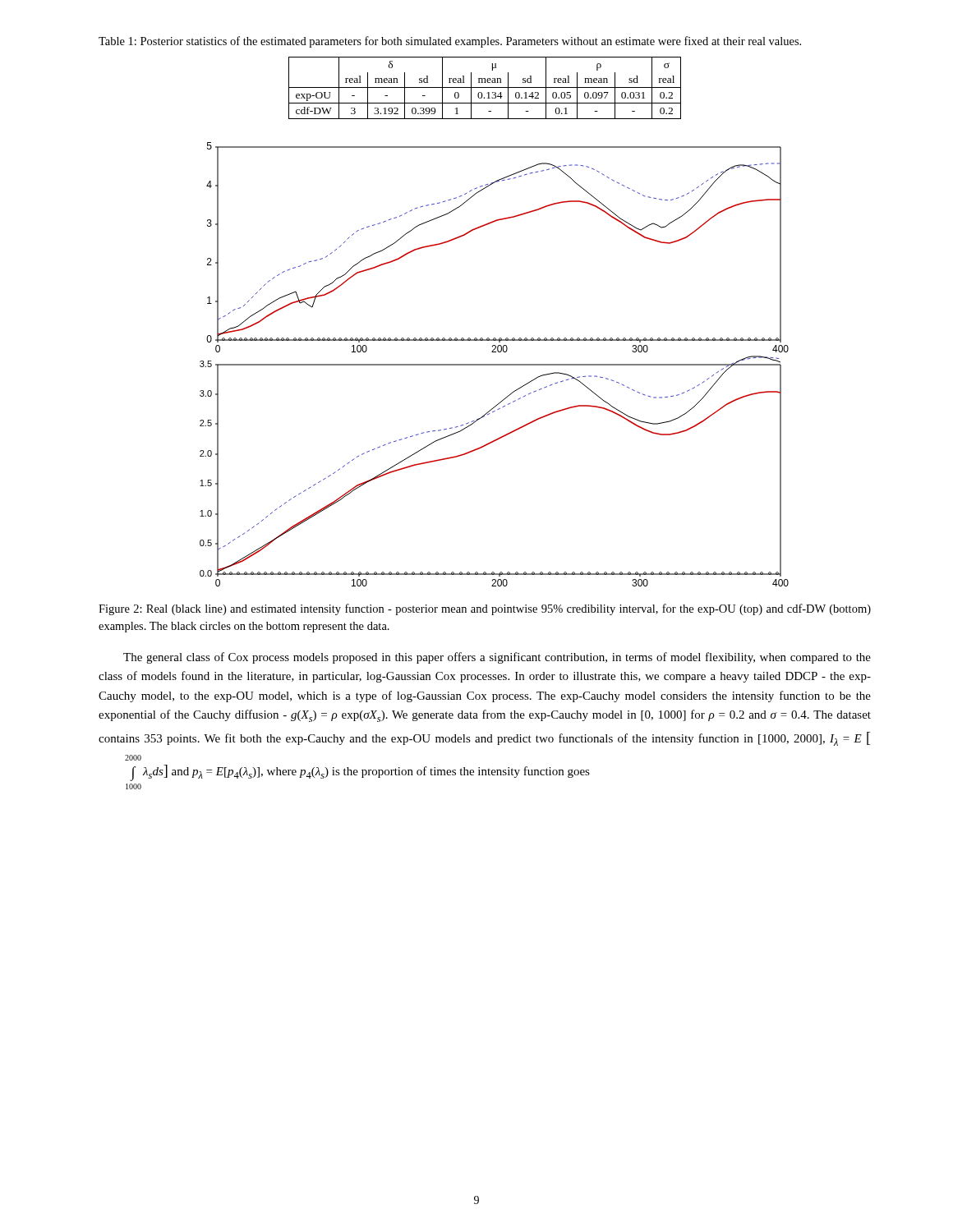
Task: Click on the continuous plot
Action: (485, 362)
